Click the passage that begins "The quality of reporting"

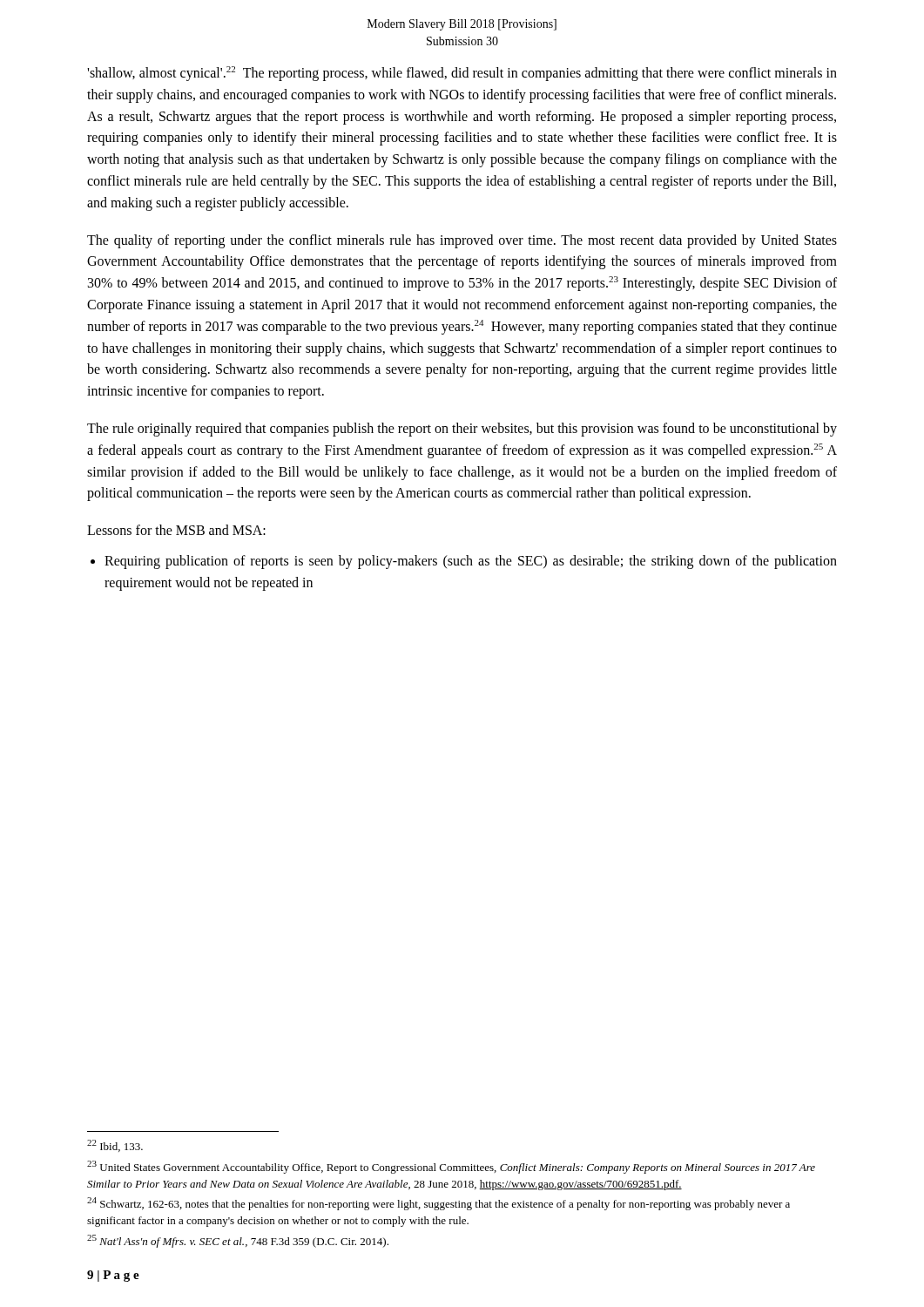462,316
